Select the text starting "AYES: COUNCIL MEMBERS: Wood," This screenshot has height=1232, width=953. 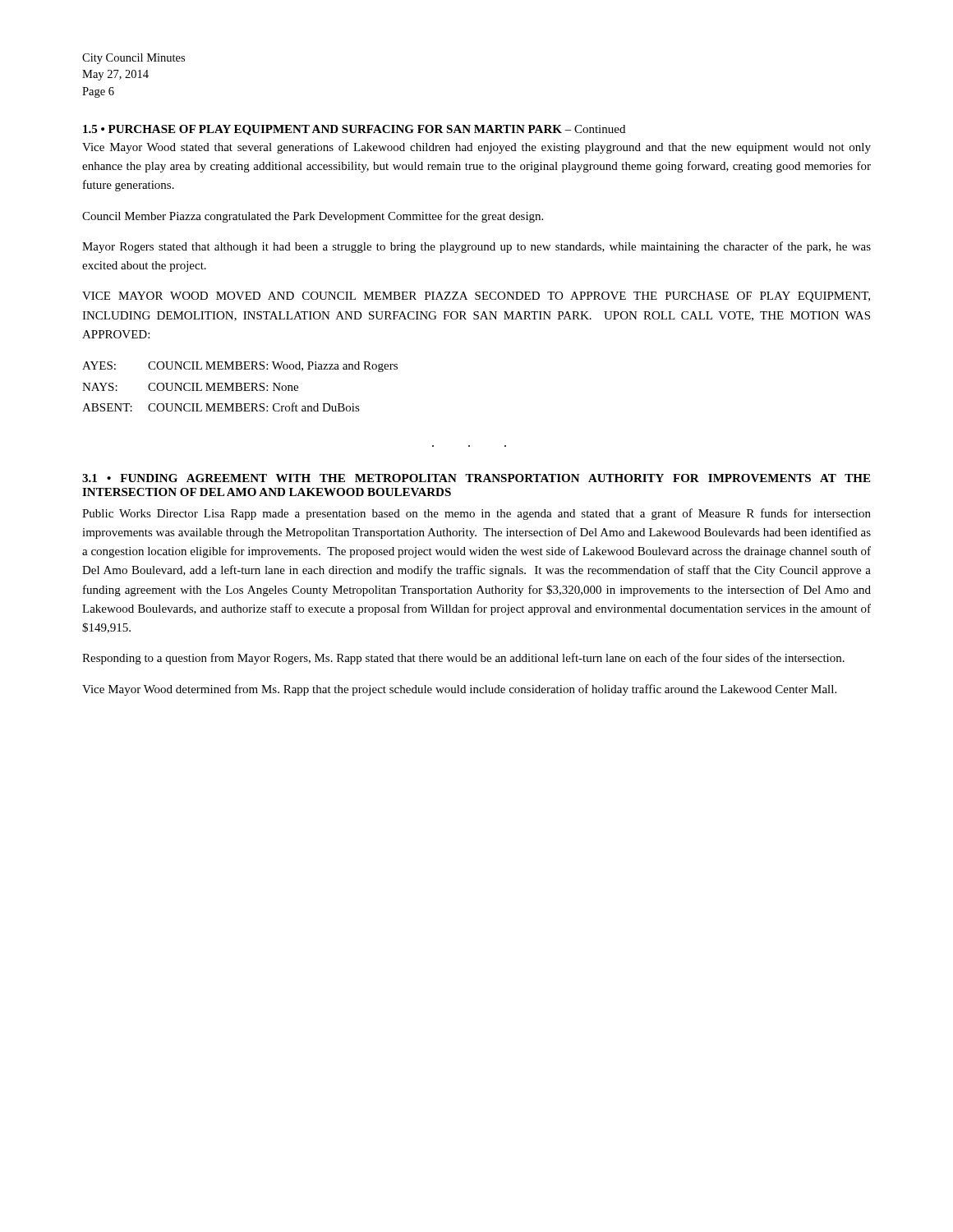click(x=240, y=367)
